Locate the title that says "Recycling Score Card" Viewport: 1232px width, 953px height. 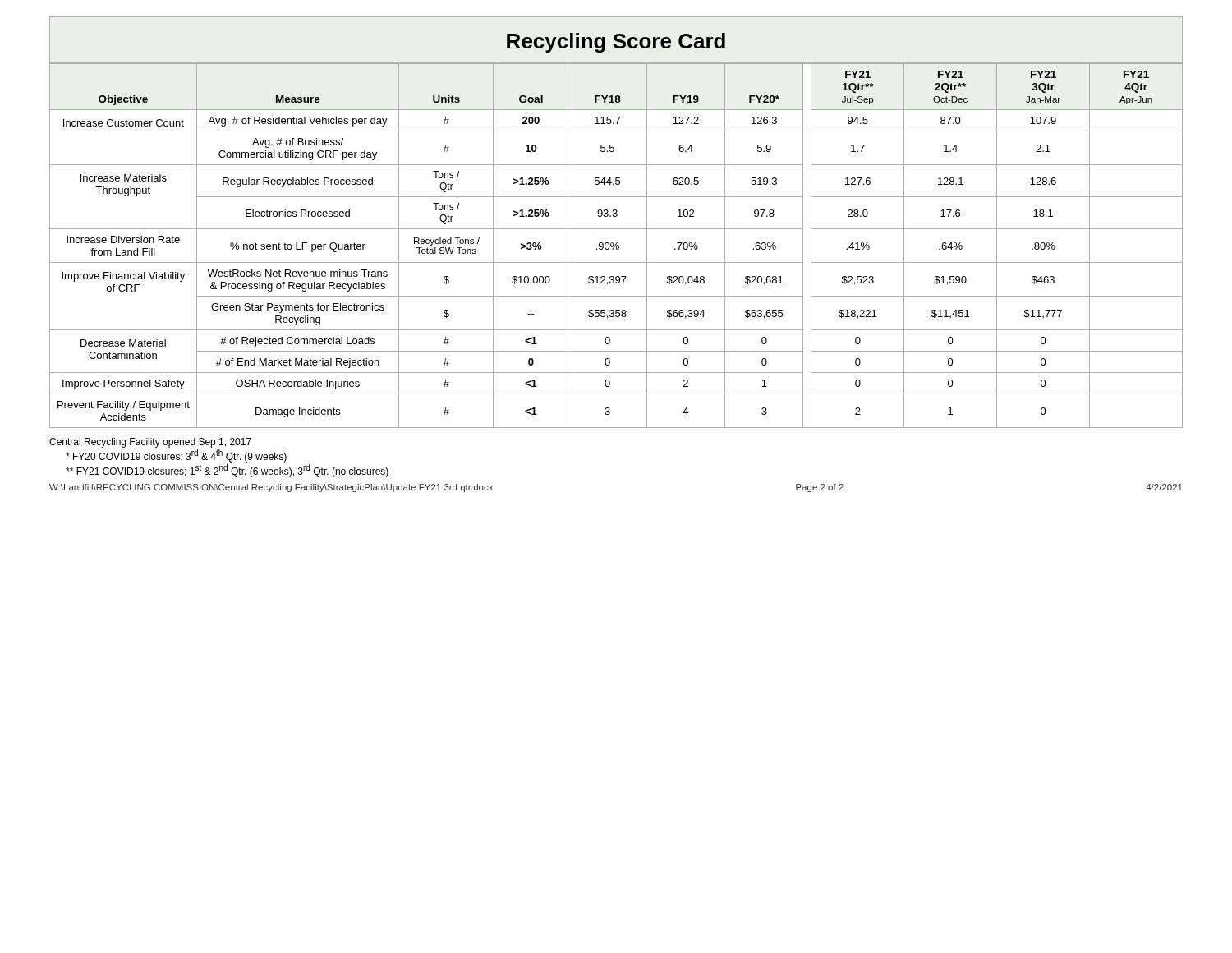click(616, 42)
